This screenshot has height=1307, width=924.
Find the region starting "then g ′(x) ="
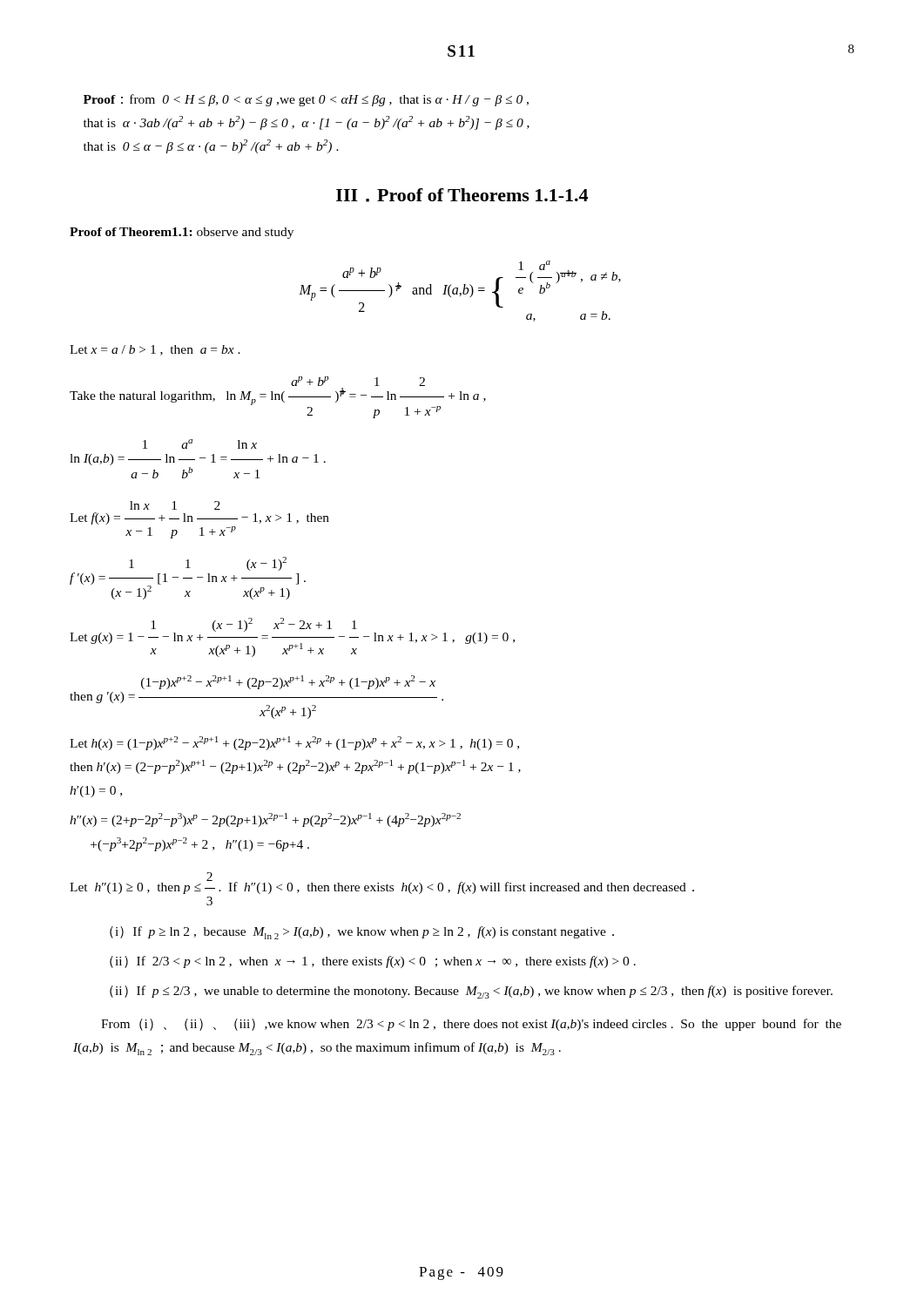257,697
